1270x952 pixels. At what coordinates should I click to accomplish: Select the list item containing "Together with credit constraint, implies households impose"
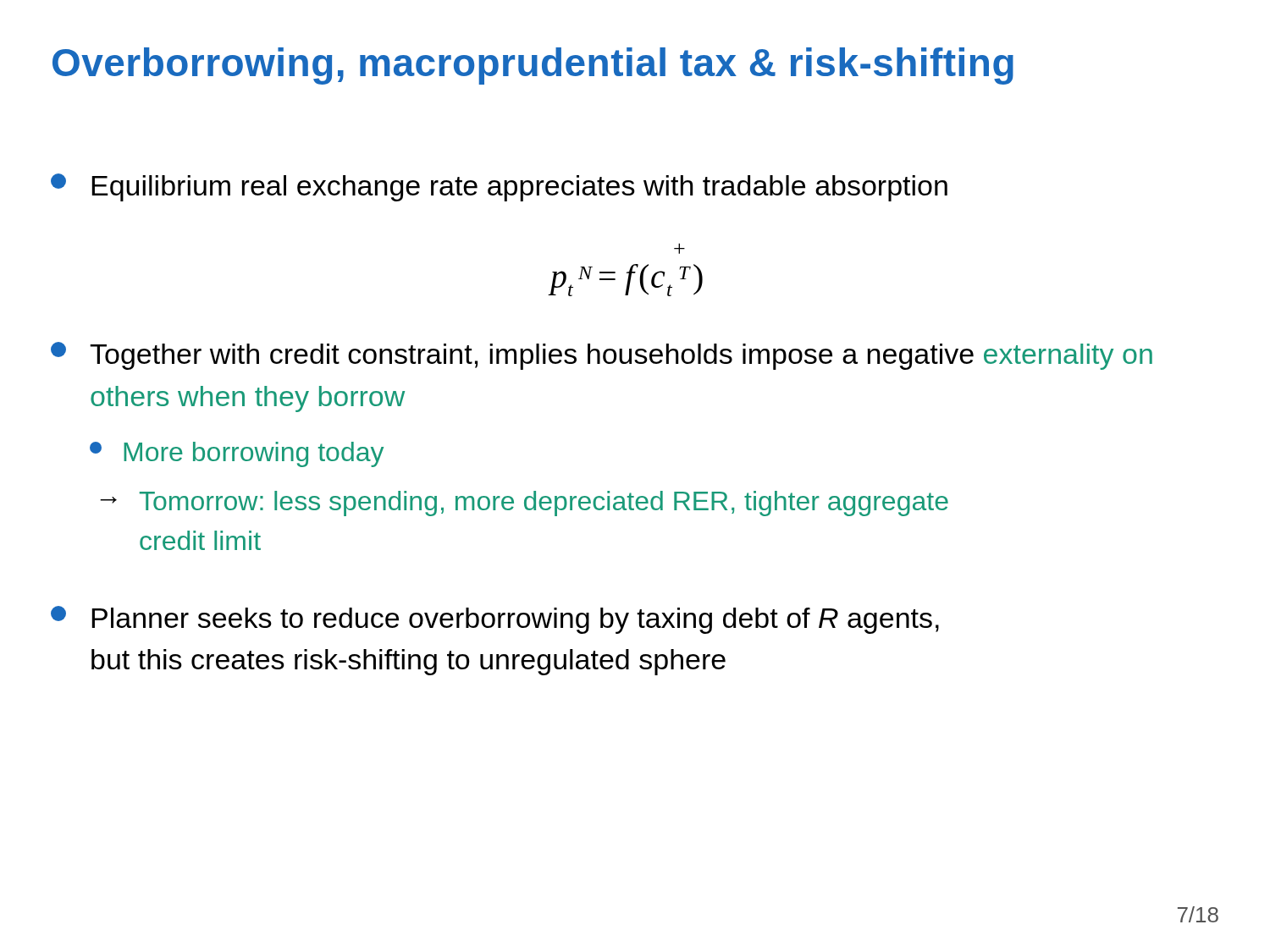(602, 356)
